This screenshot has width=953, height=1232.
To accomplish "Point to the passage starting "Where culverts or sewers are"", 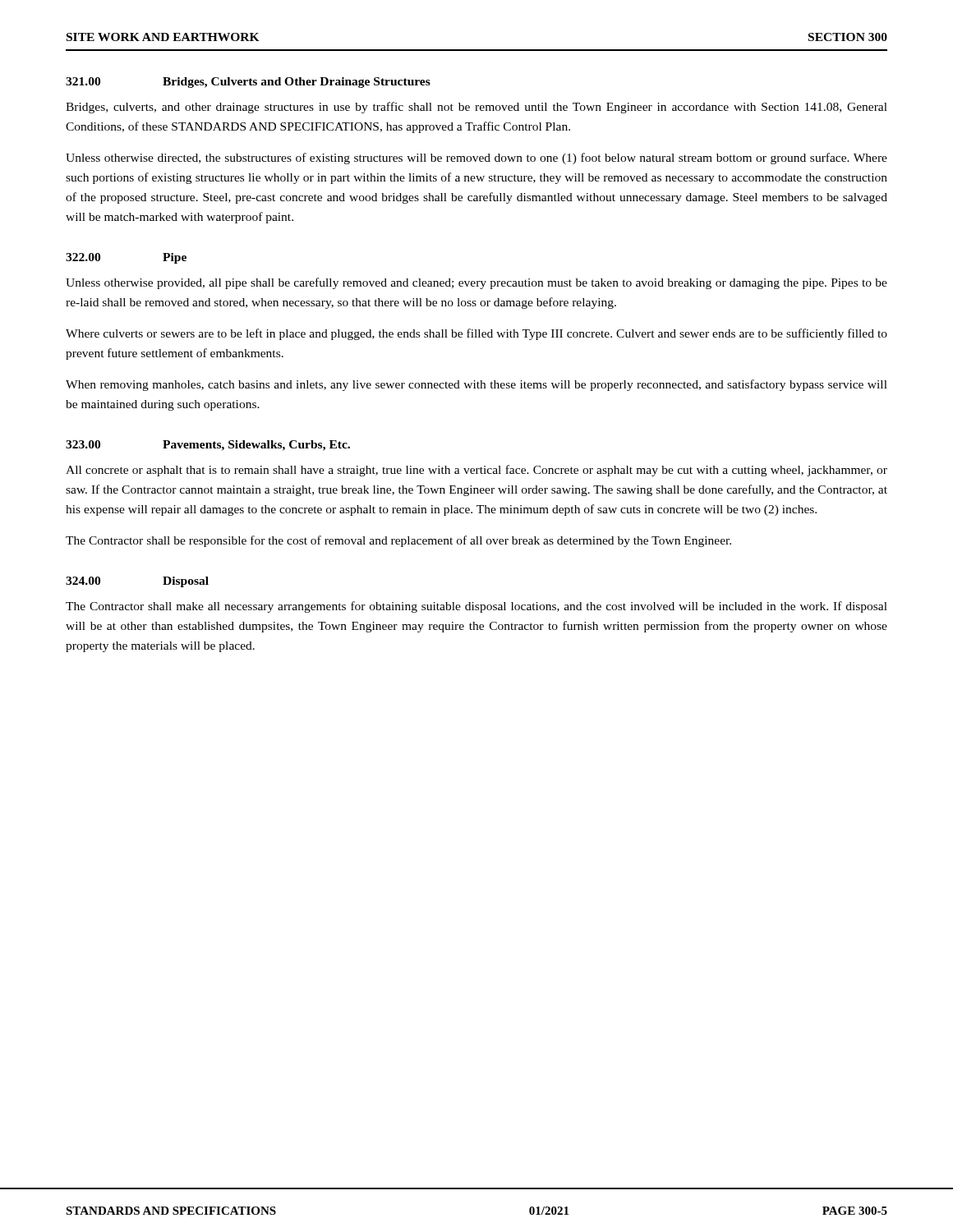I will coord(476,343).
